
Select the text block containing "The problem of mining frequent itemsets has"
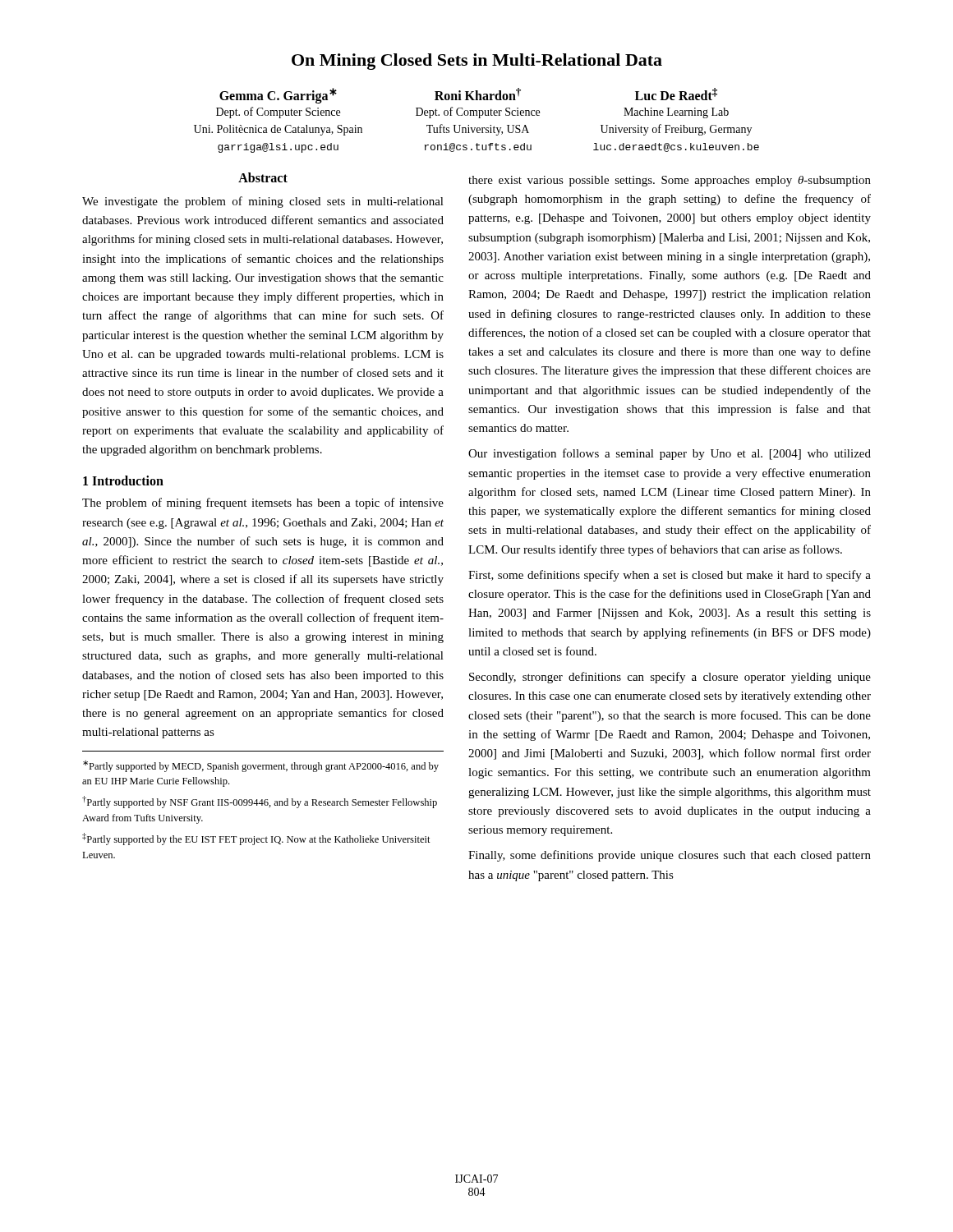(x=263, y=618)
